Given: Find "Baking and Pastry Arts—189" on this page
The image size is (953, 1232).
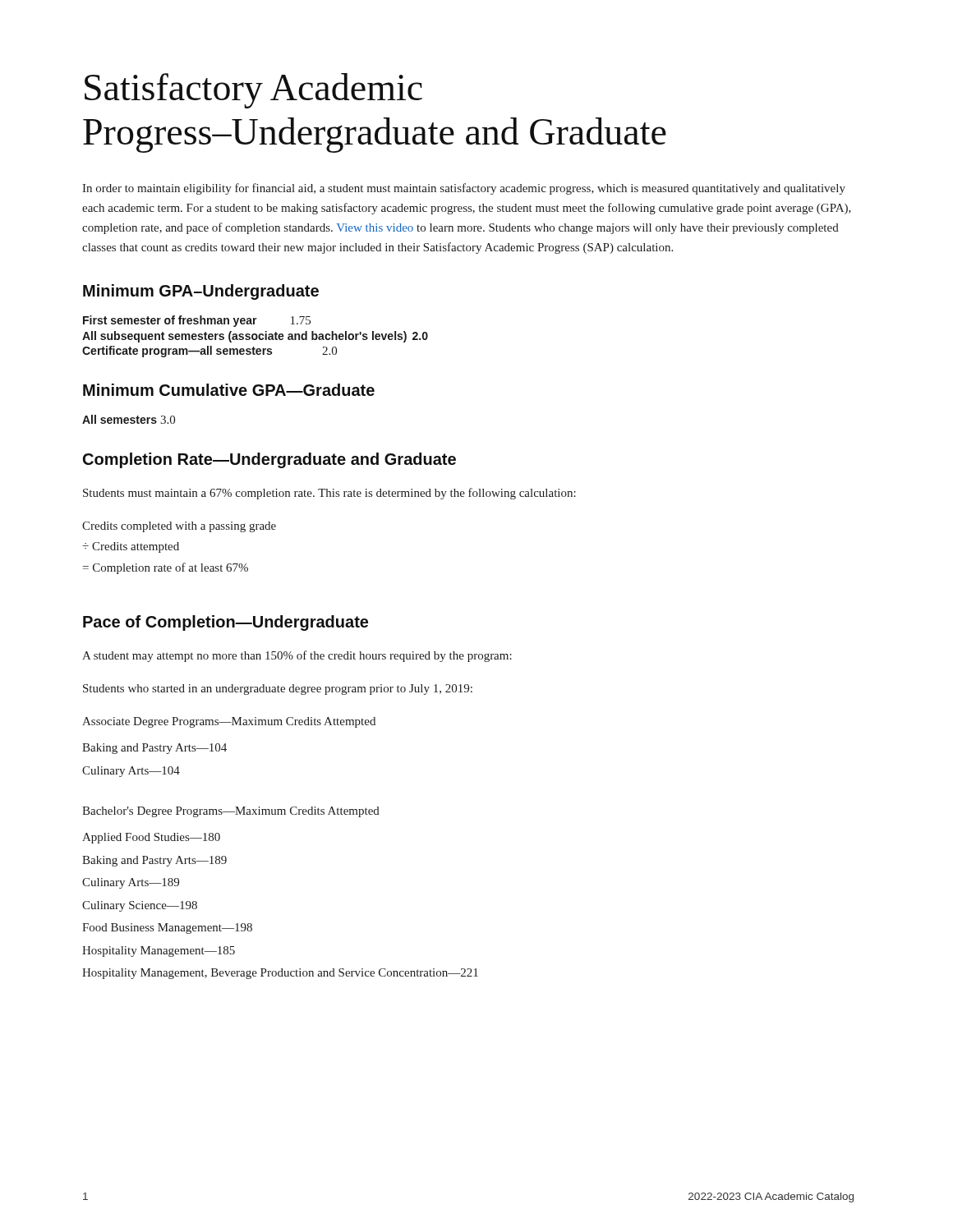Looking at the screenshot, I should point(154,861).
